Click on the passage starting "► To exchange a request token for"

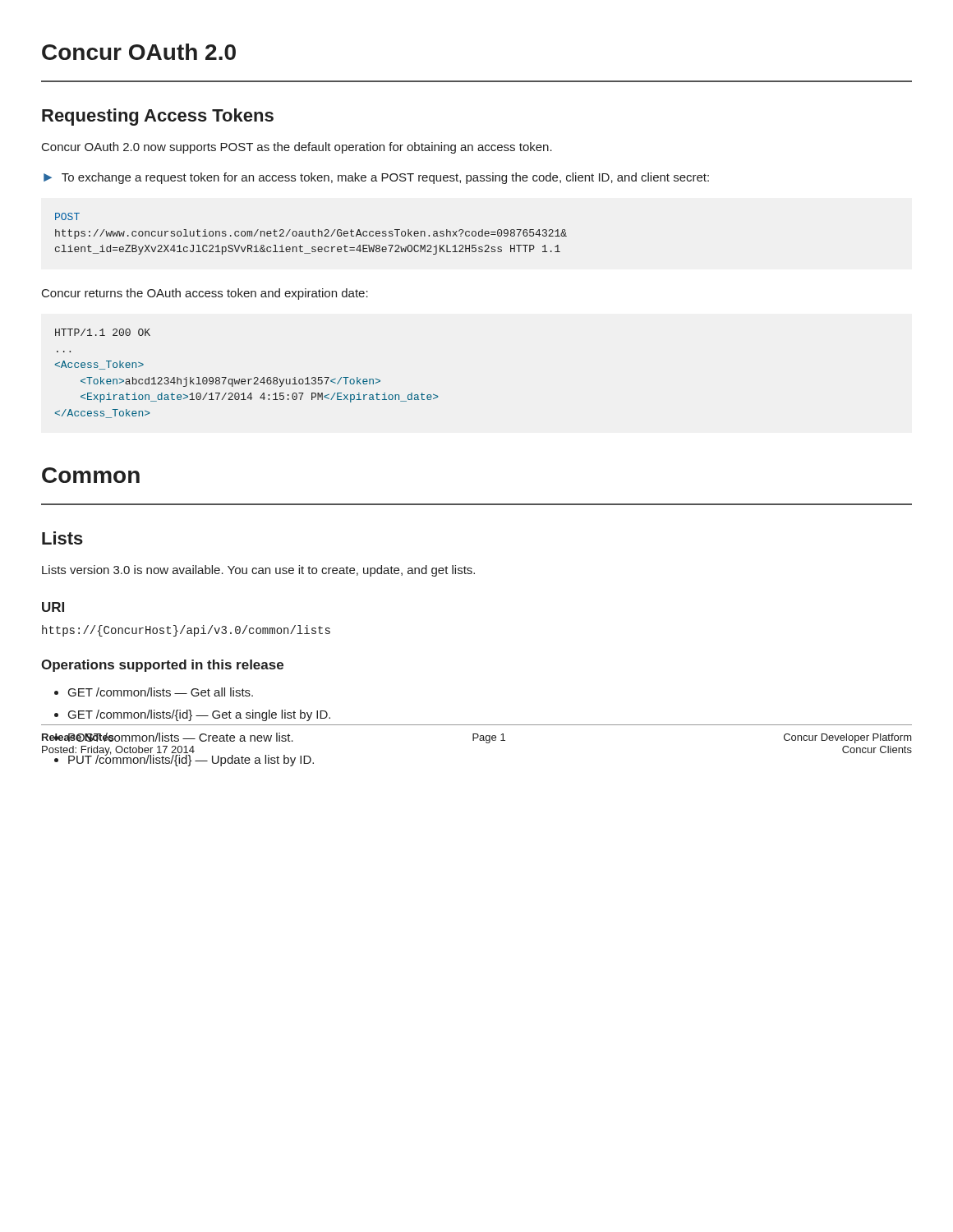coord(376,177)
